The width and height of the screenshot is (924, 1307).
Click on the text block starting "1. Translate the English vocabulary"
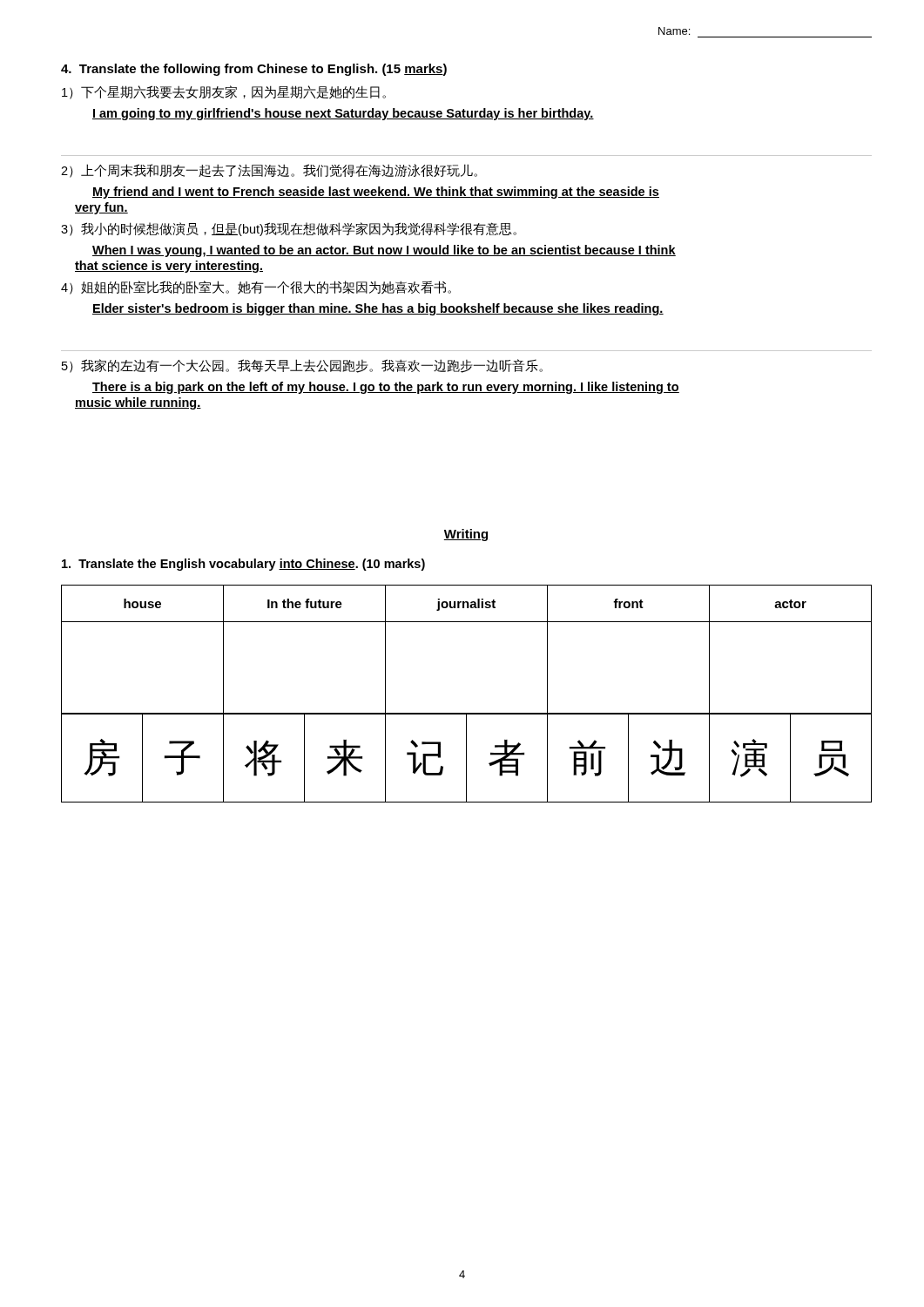(243, 564)
